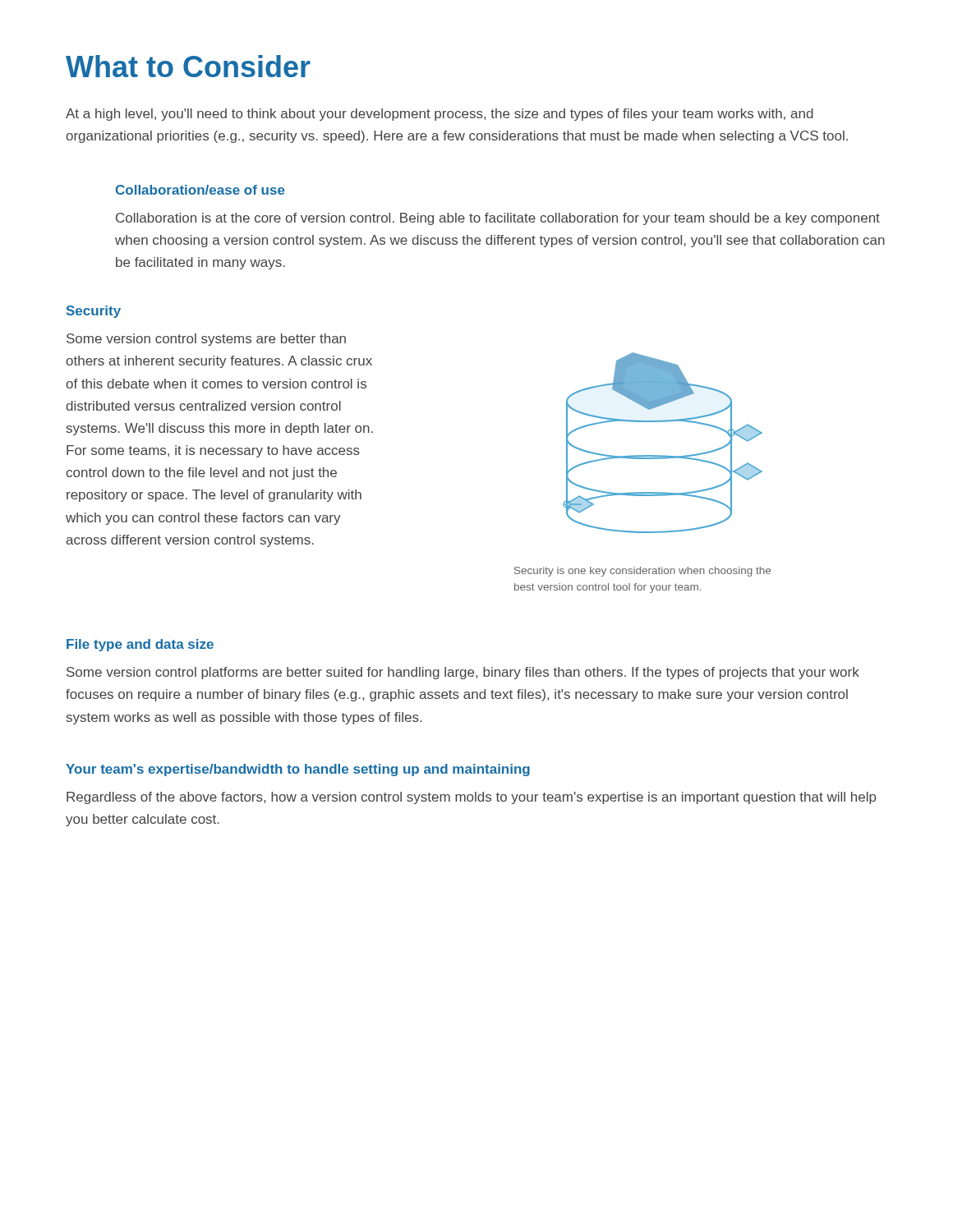Point to the block starting "Collaboration/ease of use"

tap(200, 190)
